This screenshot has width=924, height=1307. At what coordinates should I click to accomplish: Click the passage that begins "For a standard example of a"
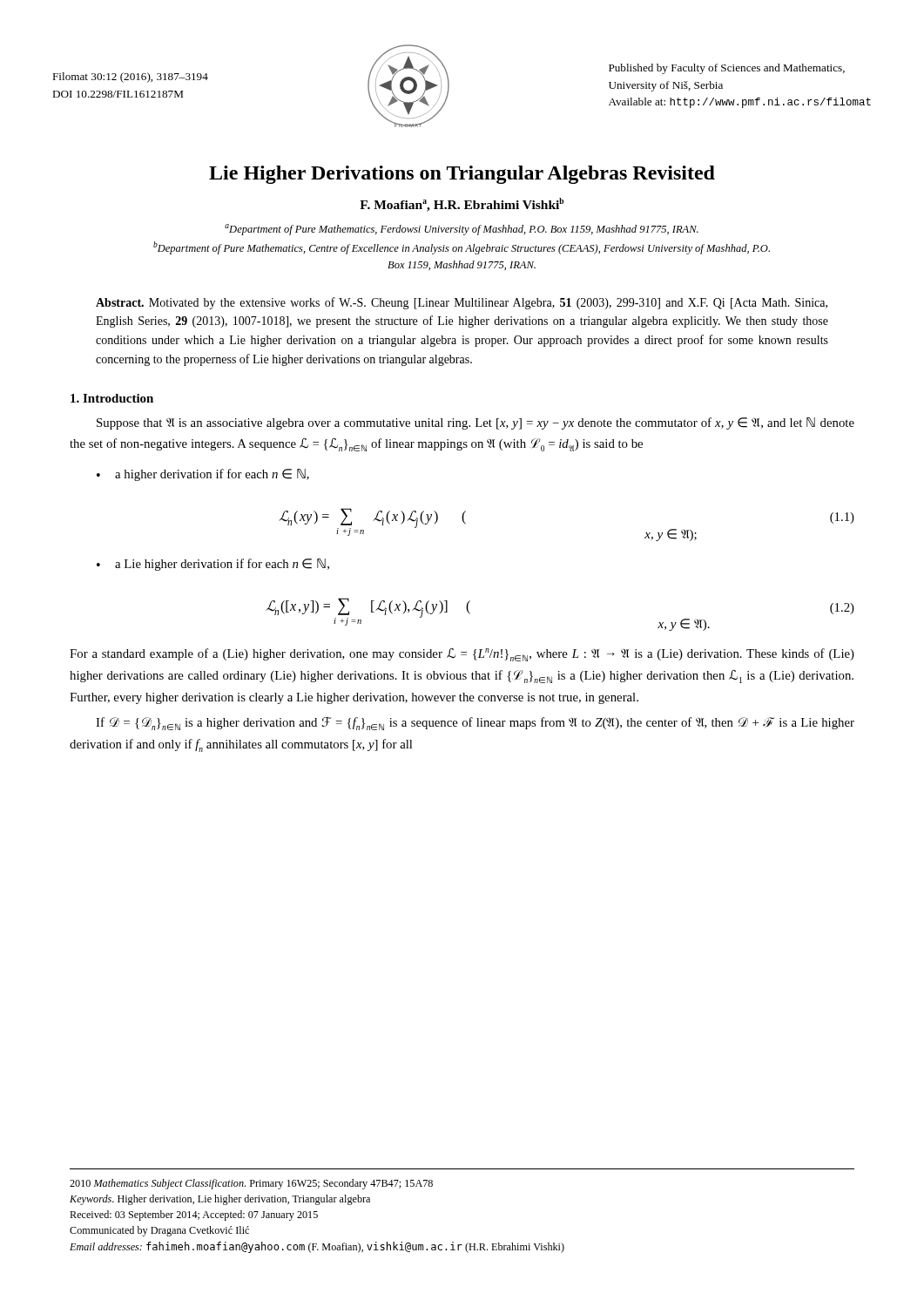coord(462,675)
